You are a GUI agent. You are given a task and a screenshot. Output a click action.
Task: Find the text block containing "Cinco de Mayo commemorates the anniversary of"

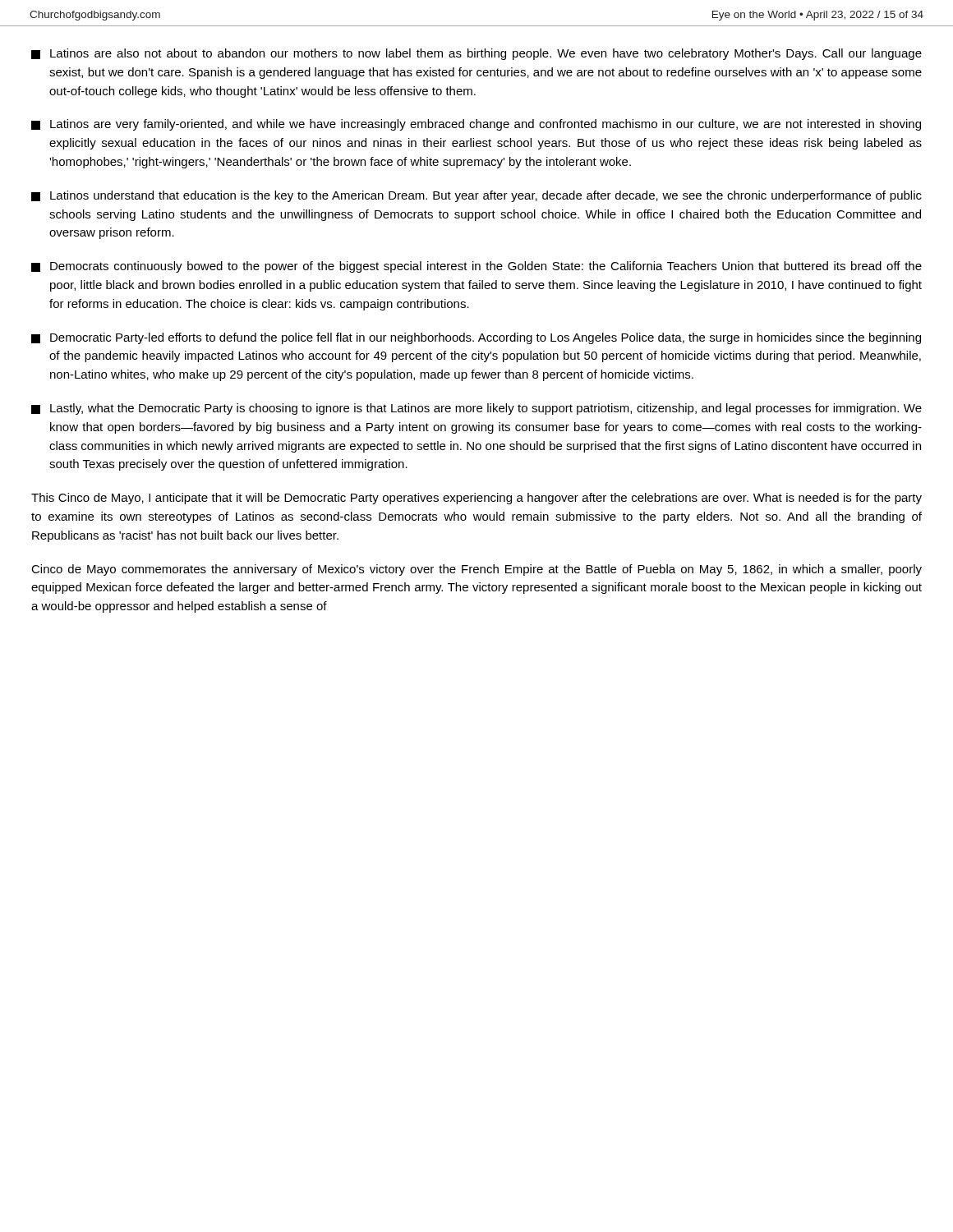[x=476, y=587]
